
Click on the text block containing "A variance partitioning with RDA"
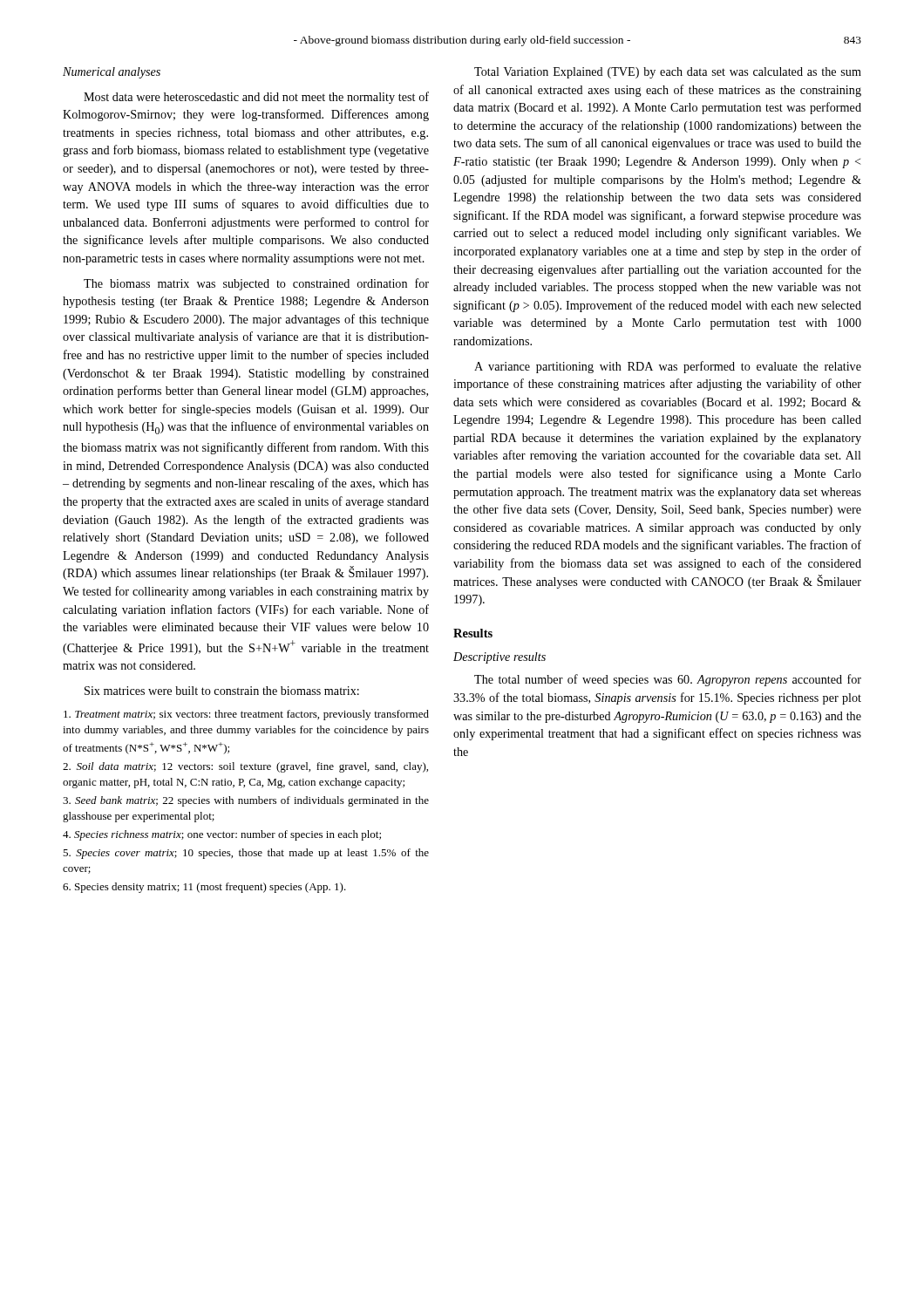pyautogui.click(x=657, y=483)
